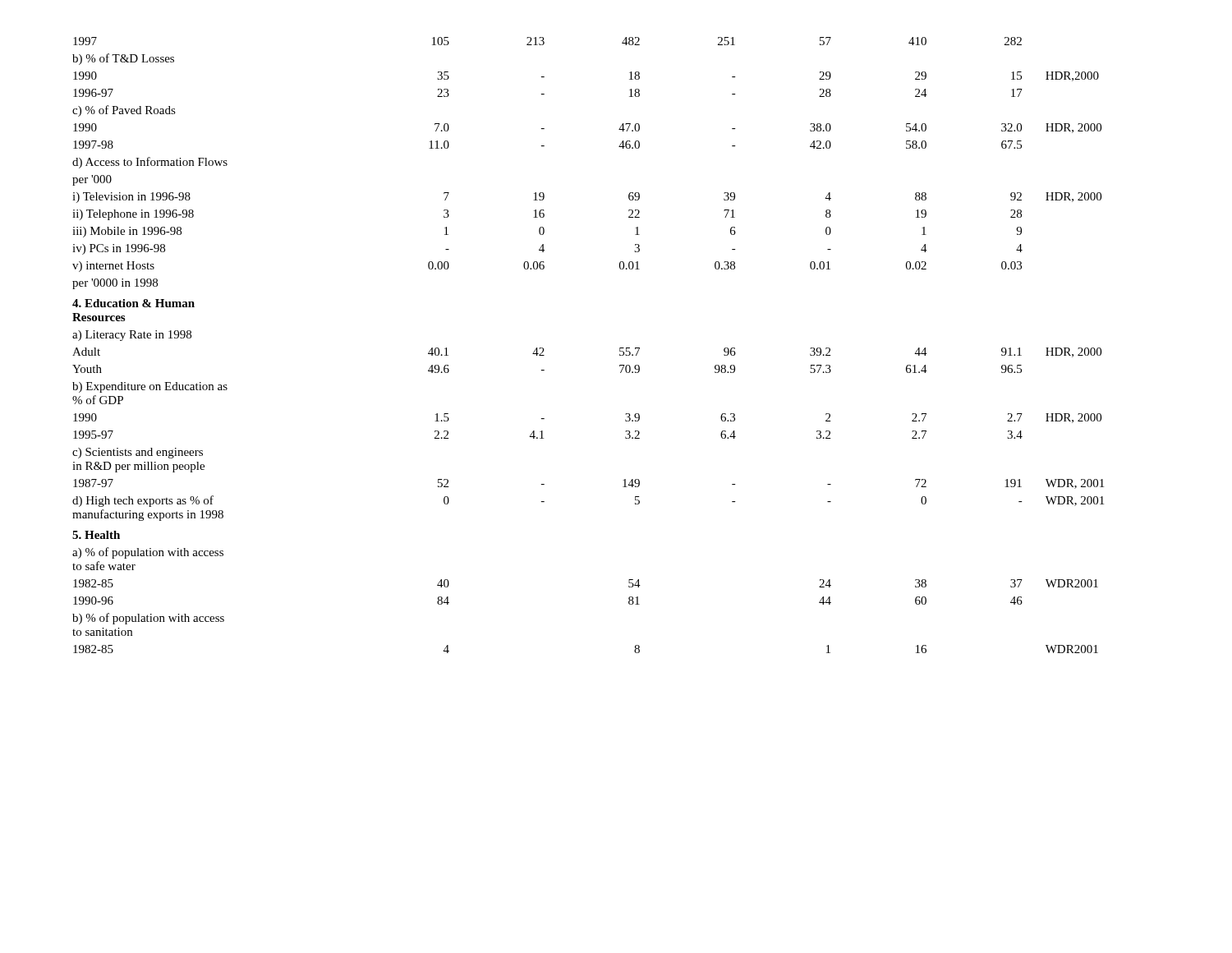Click on the table containing "iii) Mobile in 1996-98"
The height and width of the screenshot is (953, 1232).
click(x=616, y=345)
